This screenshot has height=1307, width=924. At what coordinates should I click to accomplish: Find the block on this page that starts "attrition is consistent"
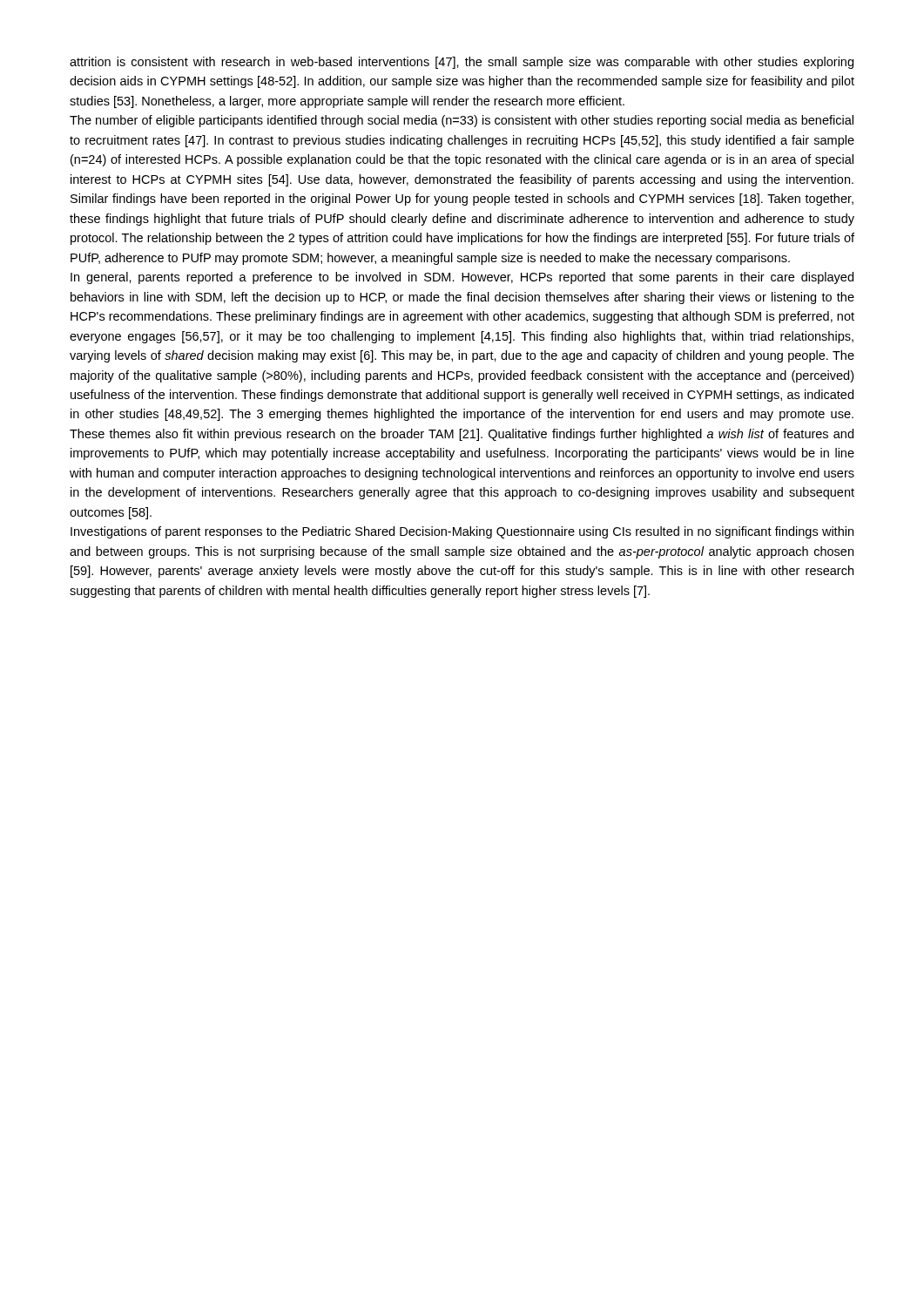(x=462, y=82)
